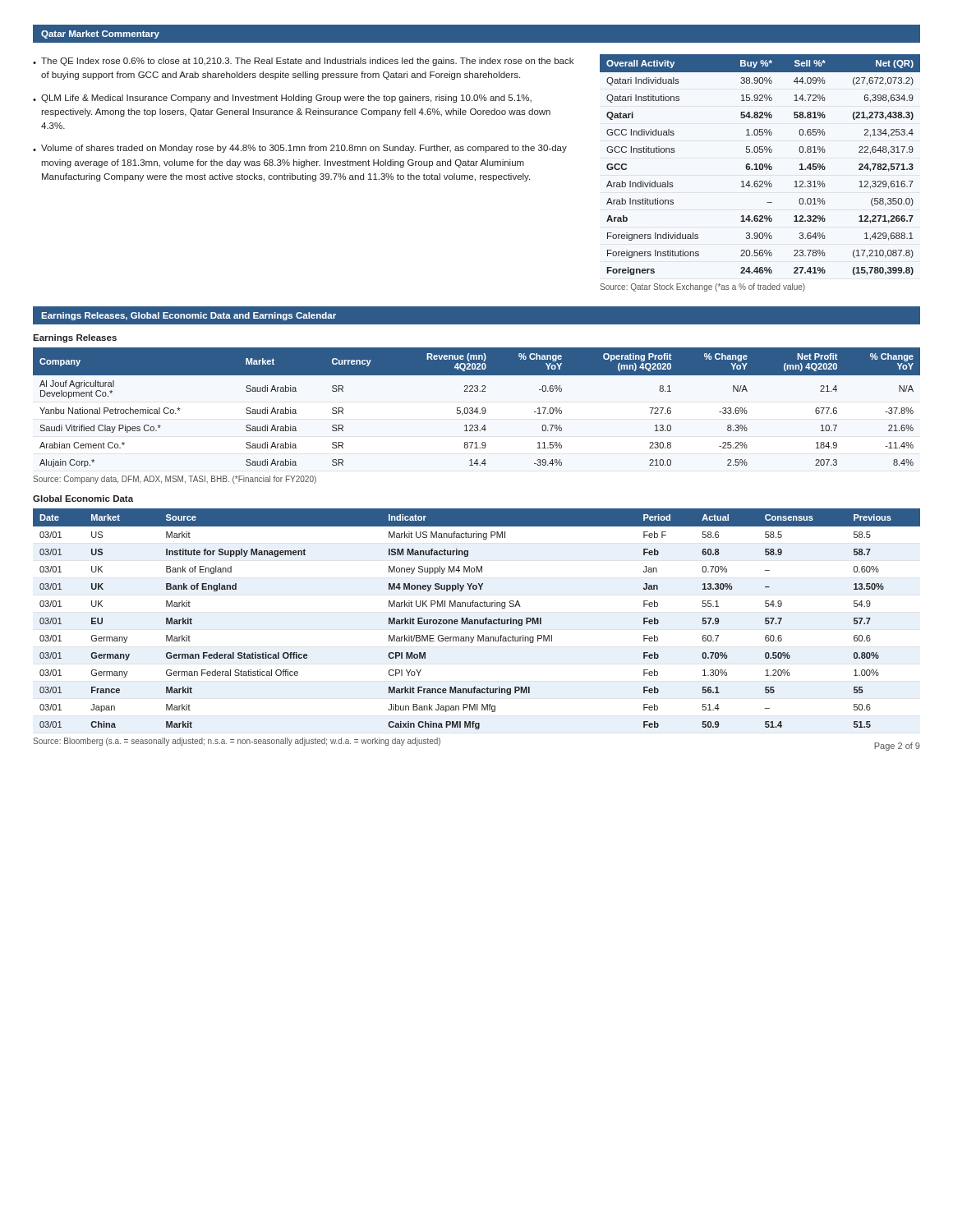Locate the table with the text "Arabian Cement Co.*"
The height and width of the screenshot is (1232, 953).
[x=476, y=409]
